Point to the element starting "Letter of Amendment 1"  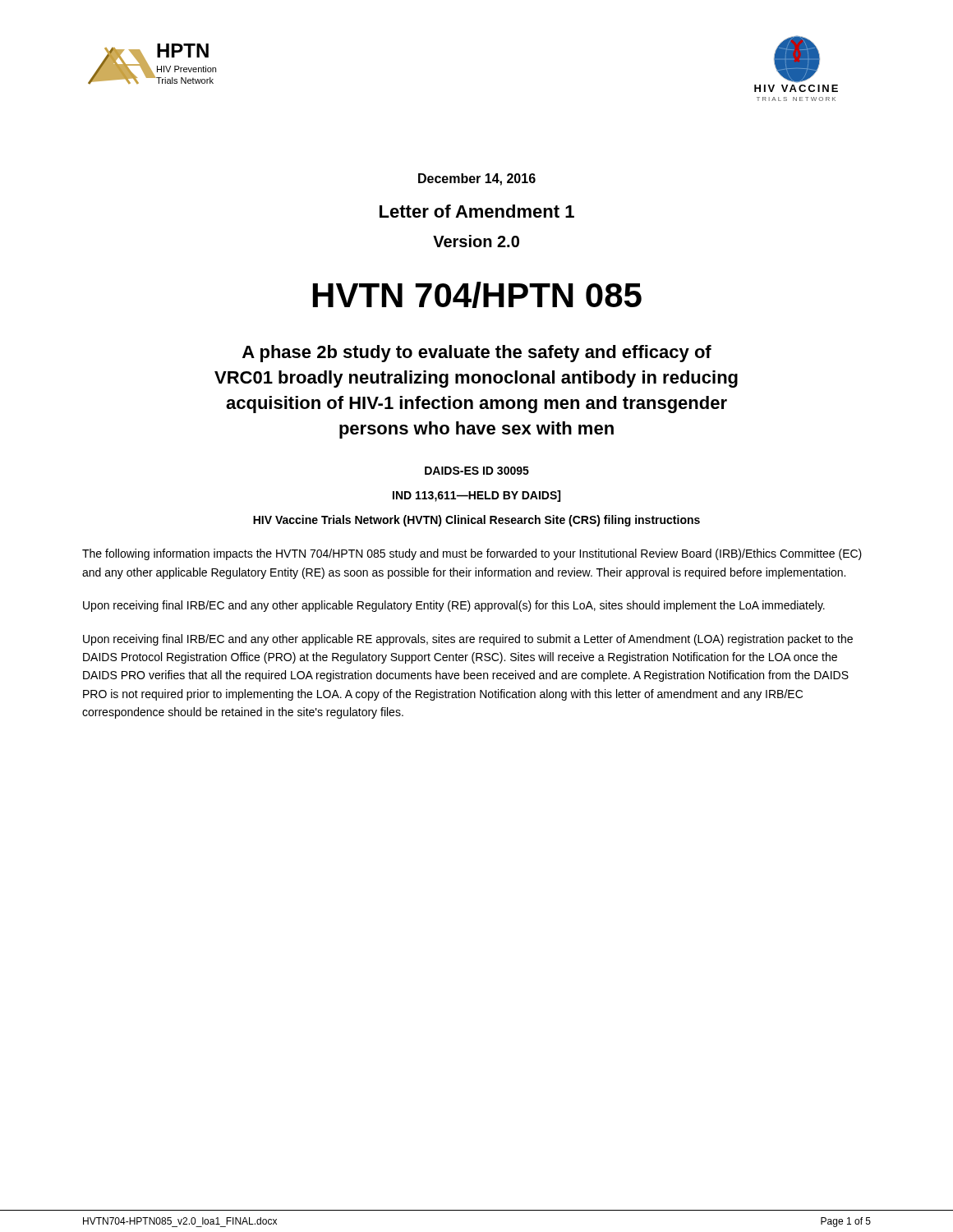(476, 211)
